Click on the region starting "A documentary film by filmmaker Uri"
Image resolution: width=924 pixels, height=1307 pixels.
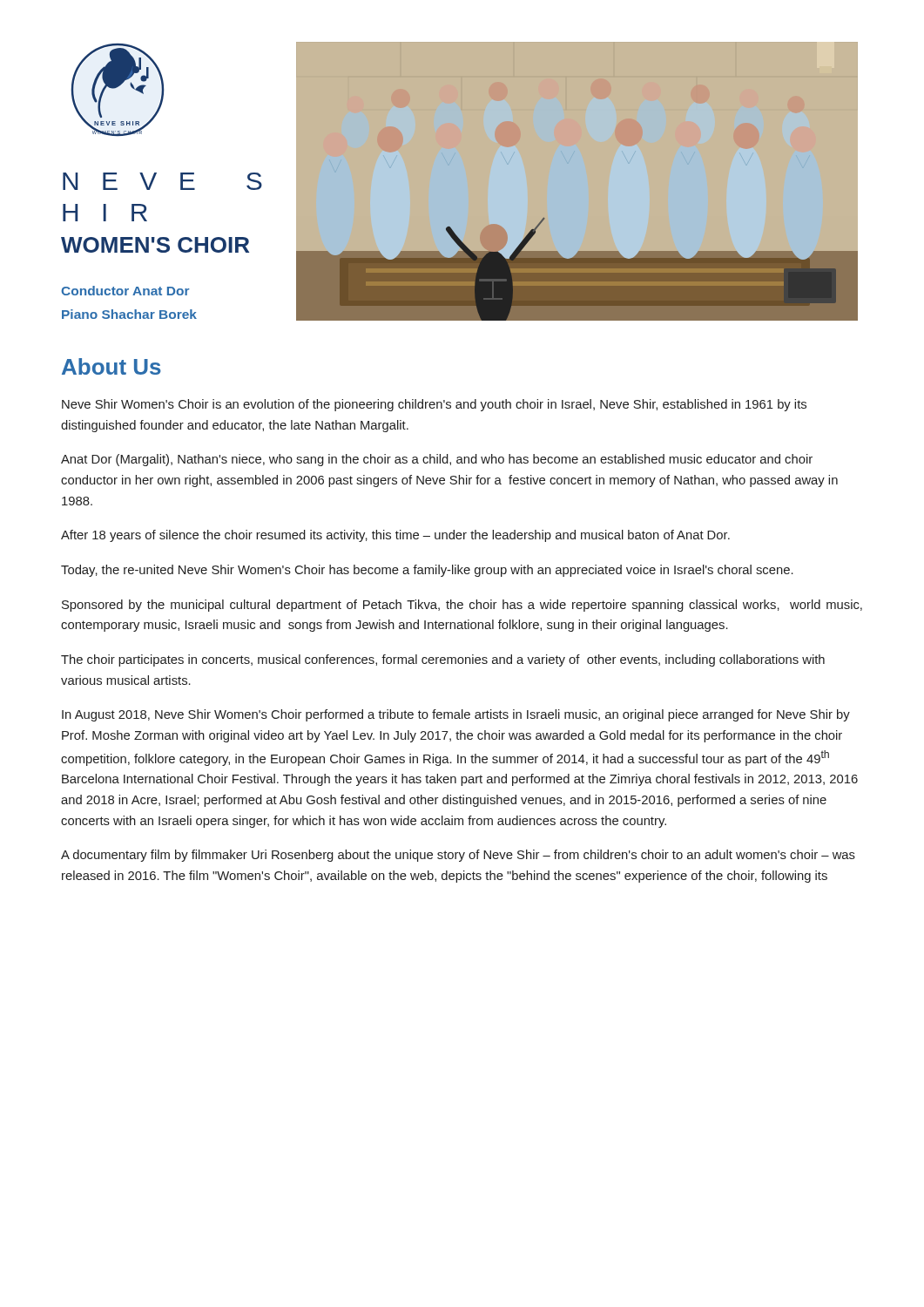click(x=458, y=865)
